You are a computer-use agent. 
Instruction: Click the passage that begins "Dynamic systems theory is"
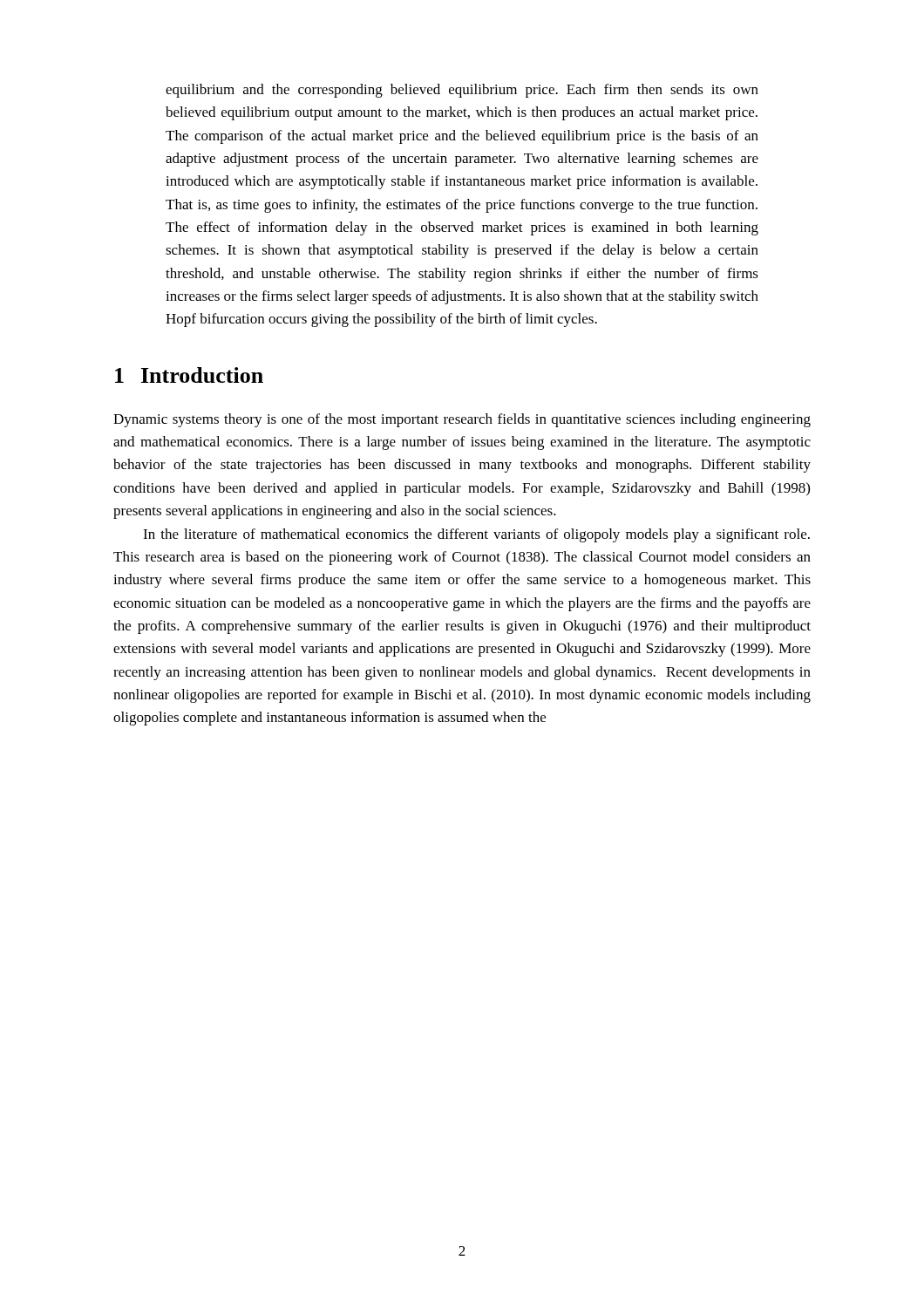coord(462,569)
